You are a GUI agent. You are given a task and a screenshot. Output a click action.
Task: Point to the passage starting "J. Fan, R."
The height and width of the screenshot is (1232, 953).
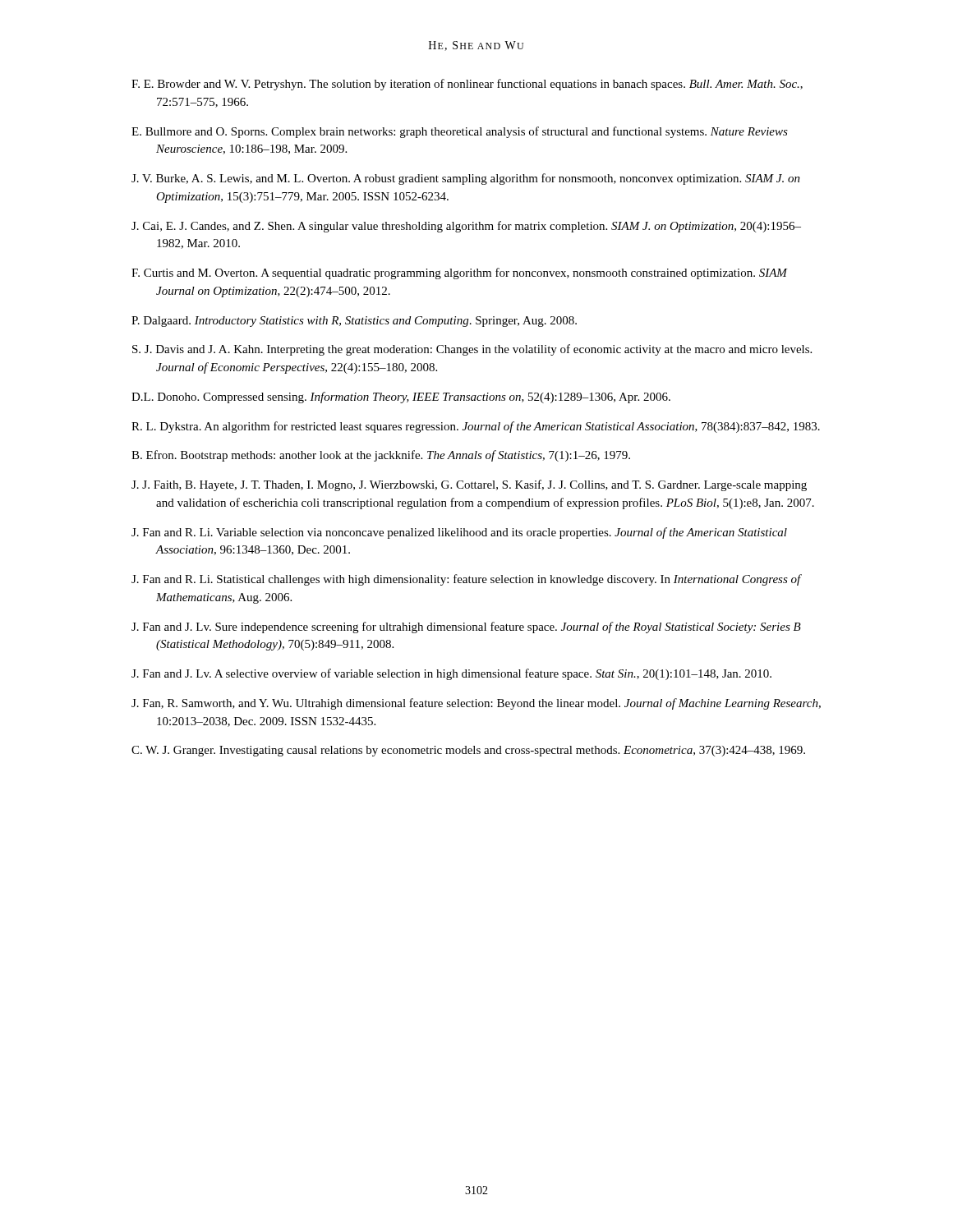[x=476, y=712]
